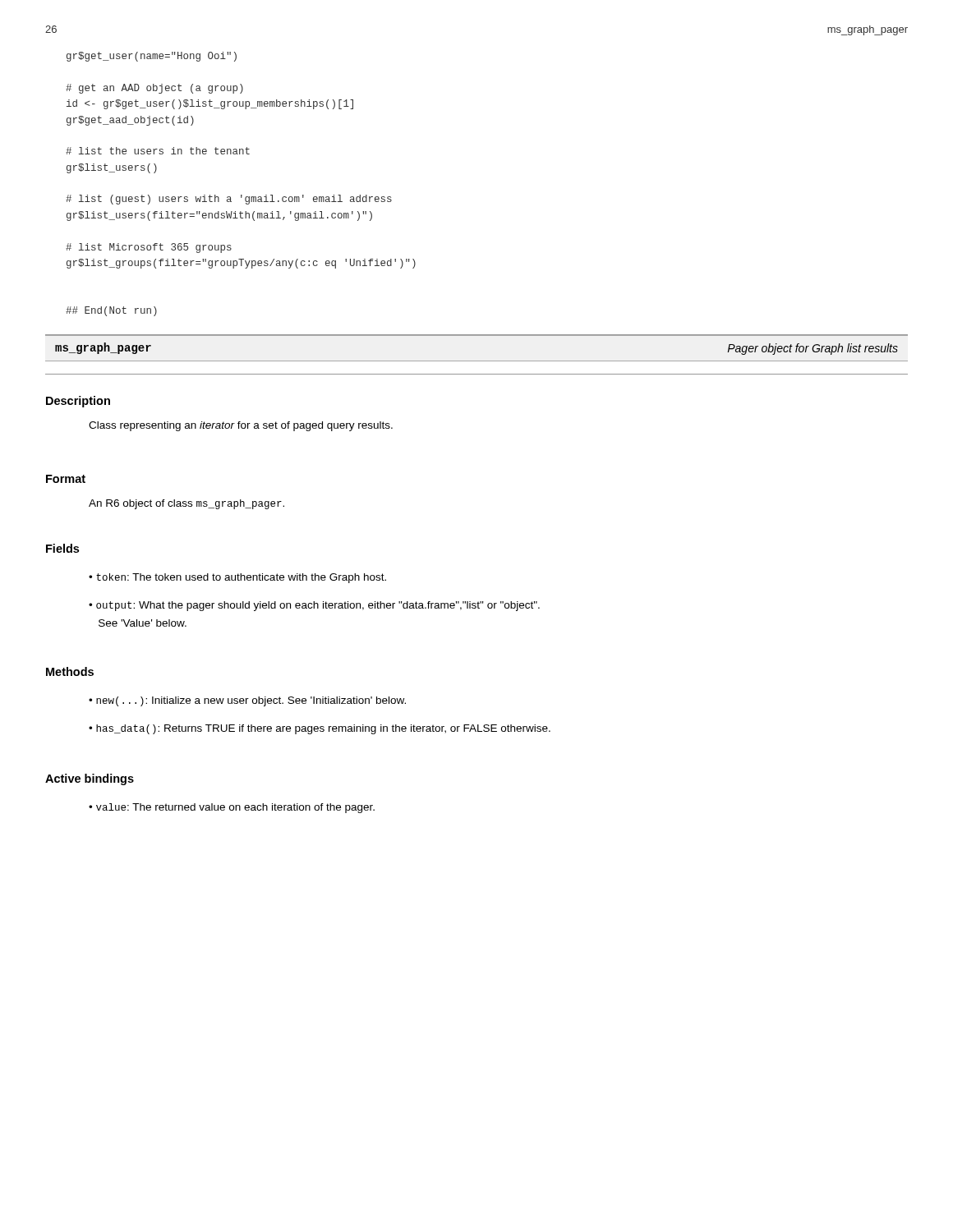Locate the block of text that opens with "Pager object for Graph"
The image size is (953, 1232).
click(x=813, y=348)
